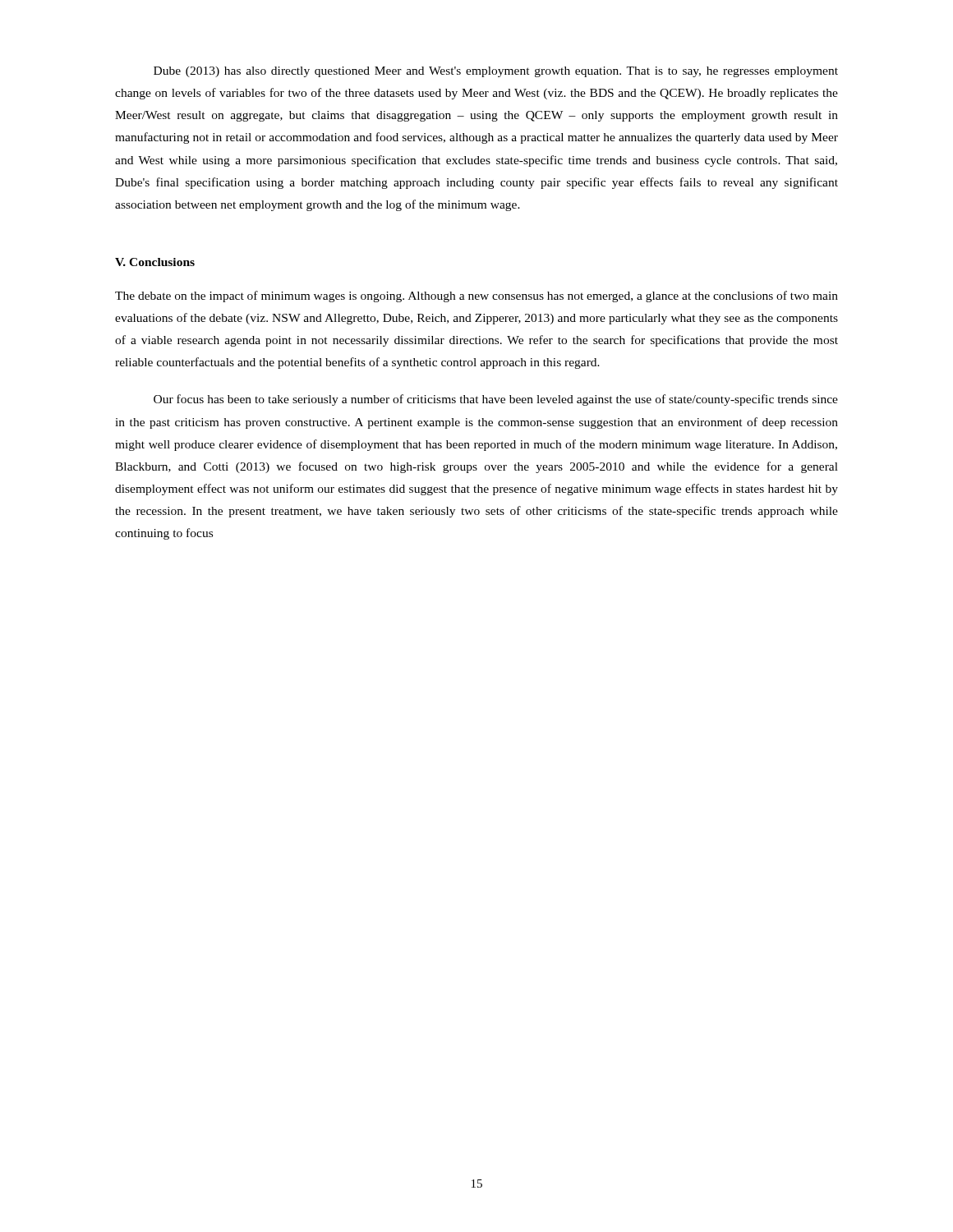Locate the text block containing "Dube (2013) has also directly"
953x1232 pixels.
pos(476,137)
